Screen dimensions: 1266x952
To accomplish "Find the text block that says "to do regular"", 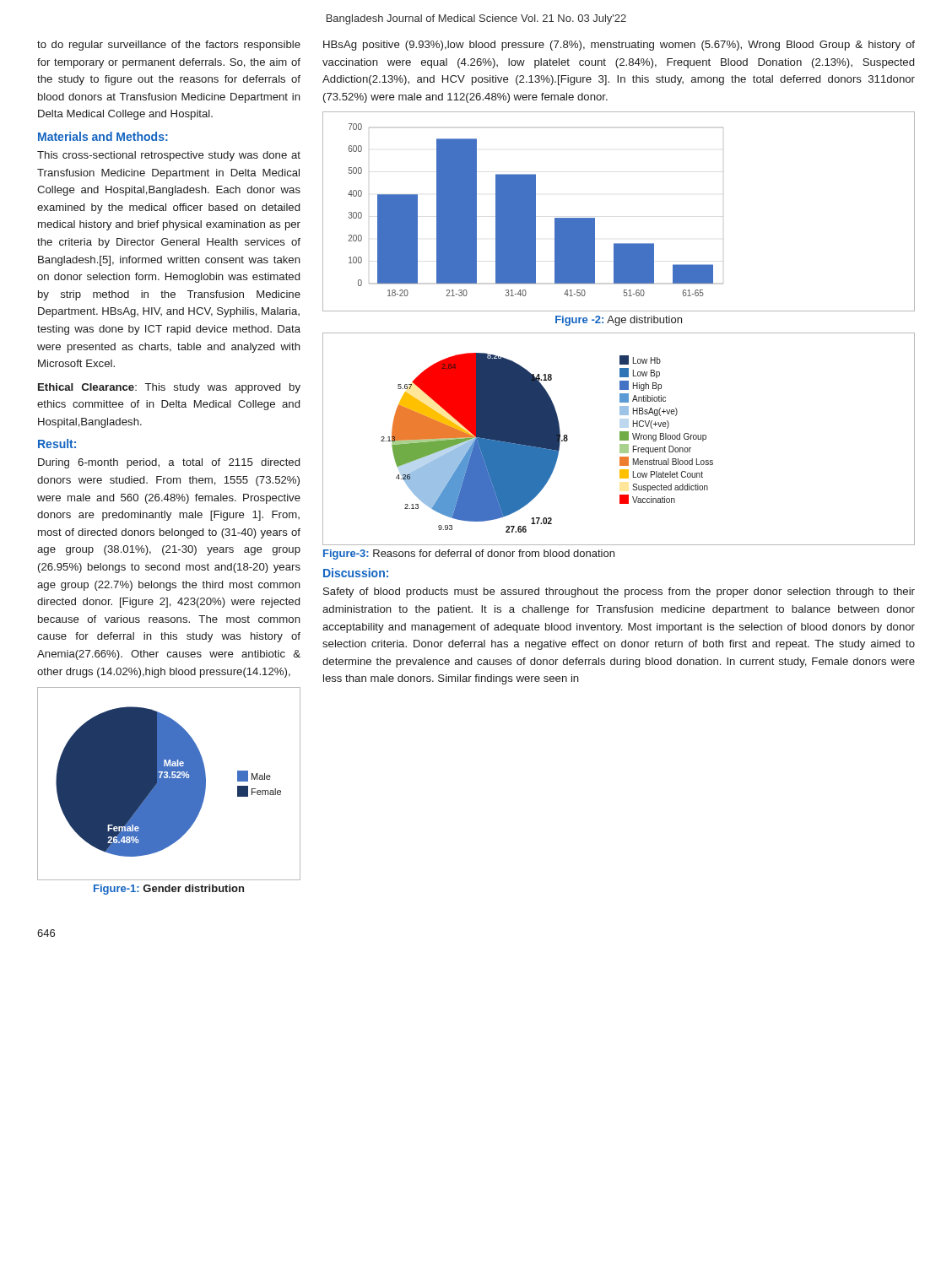I will [169, 79].
